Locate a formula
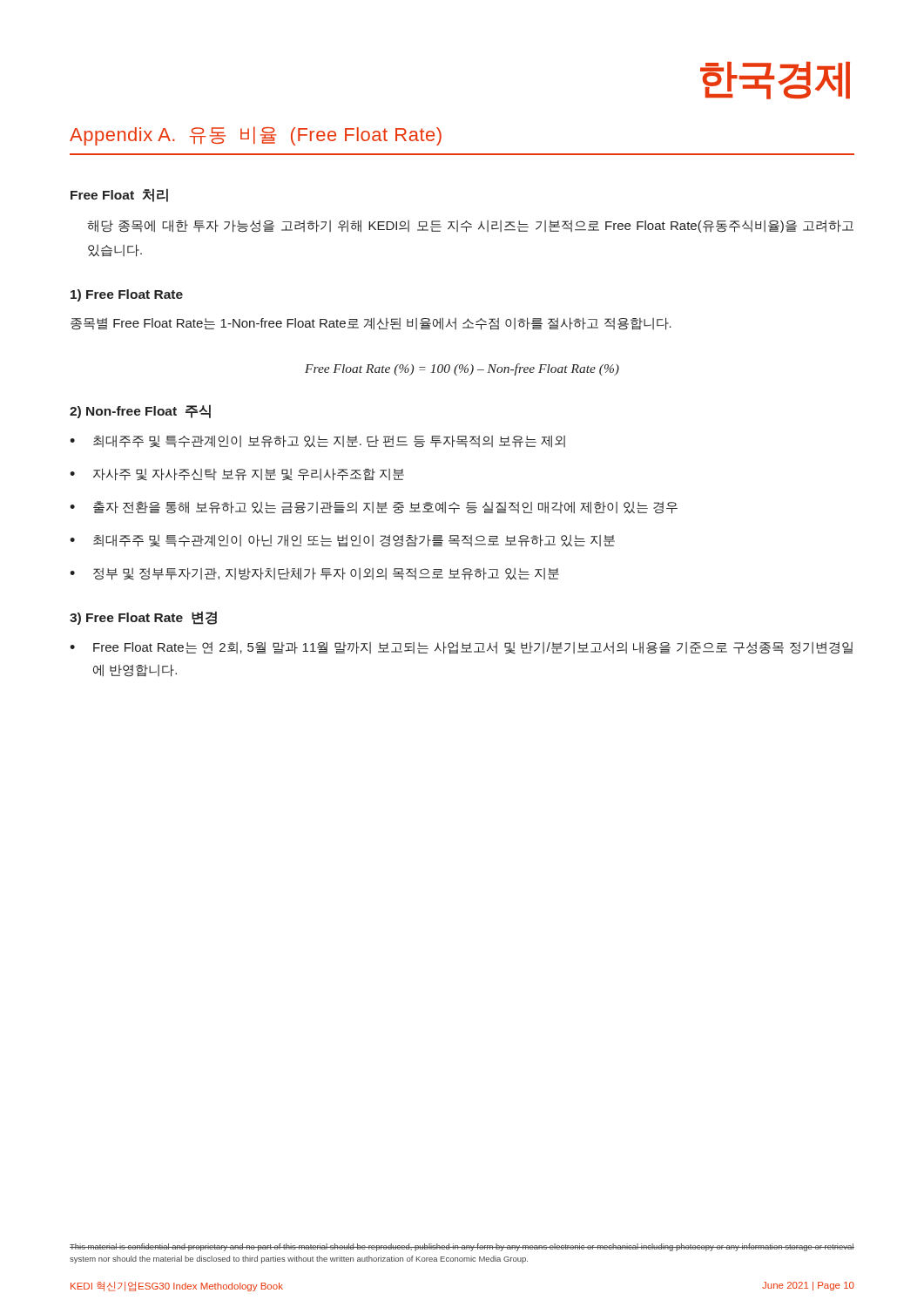The image size is (924, 1307). click(462, 368)
